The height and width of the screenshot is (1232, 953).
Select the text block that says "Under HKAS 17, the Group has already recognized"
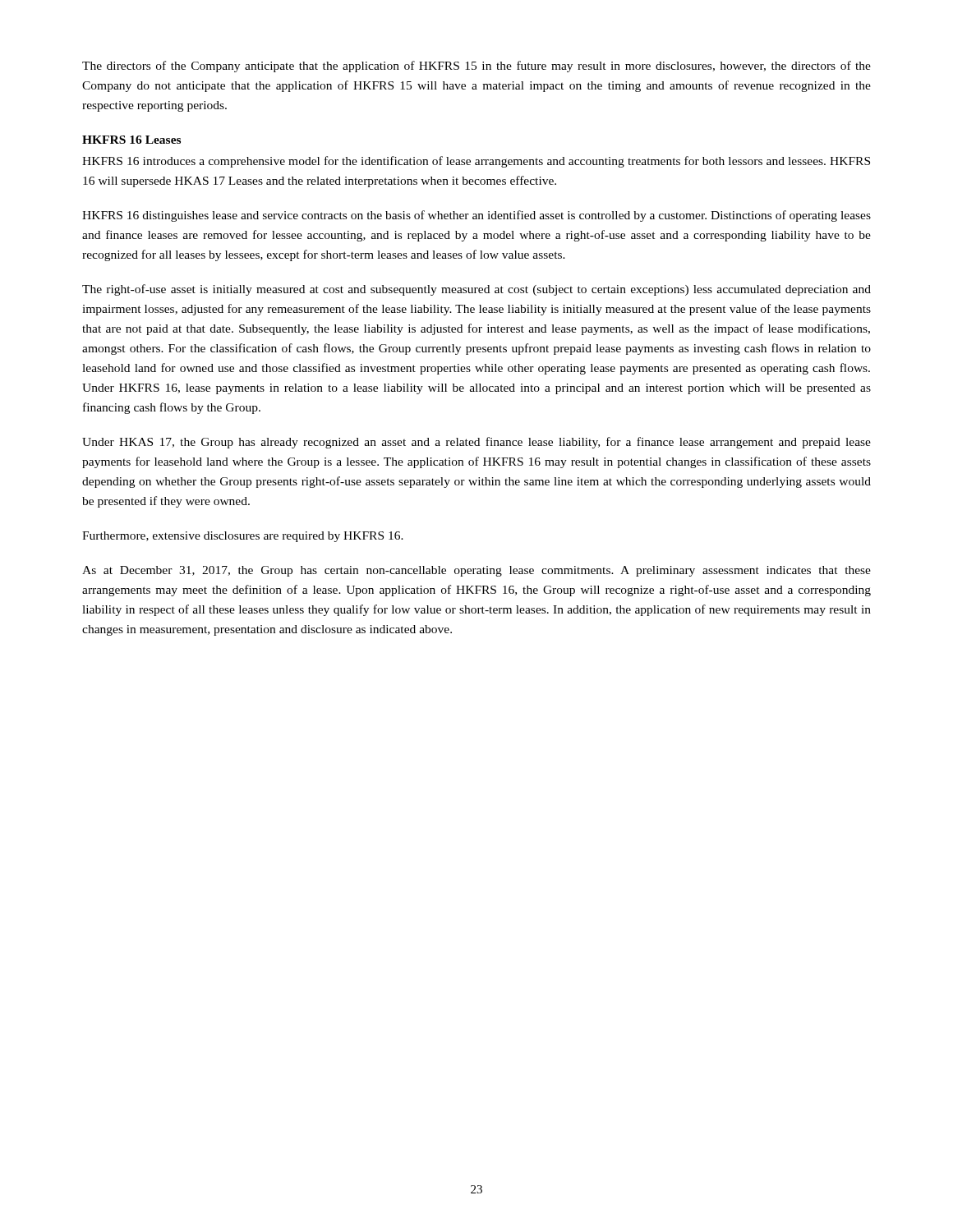point(476,471)
